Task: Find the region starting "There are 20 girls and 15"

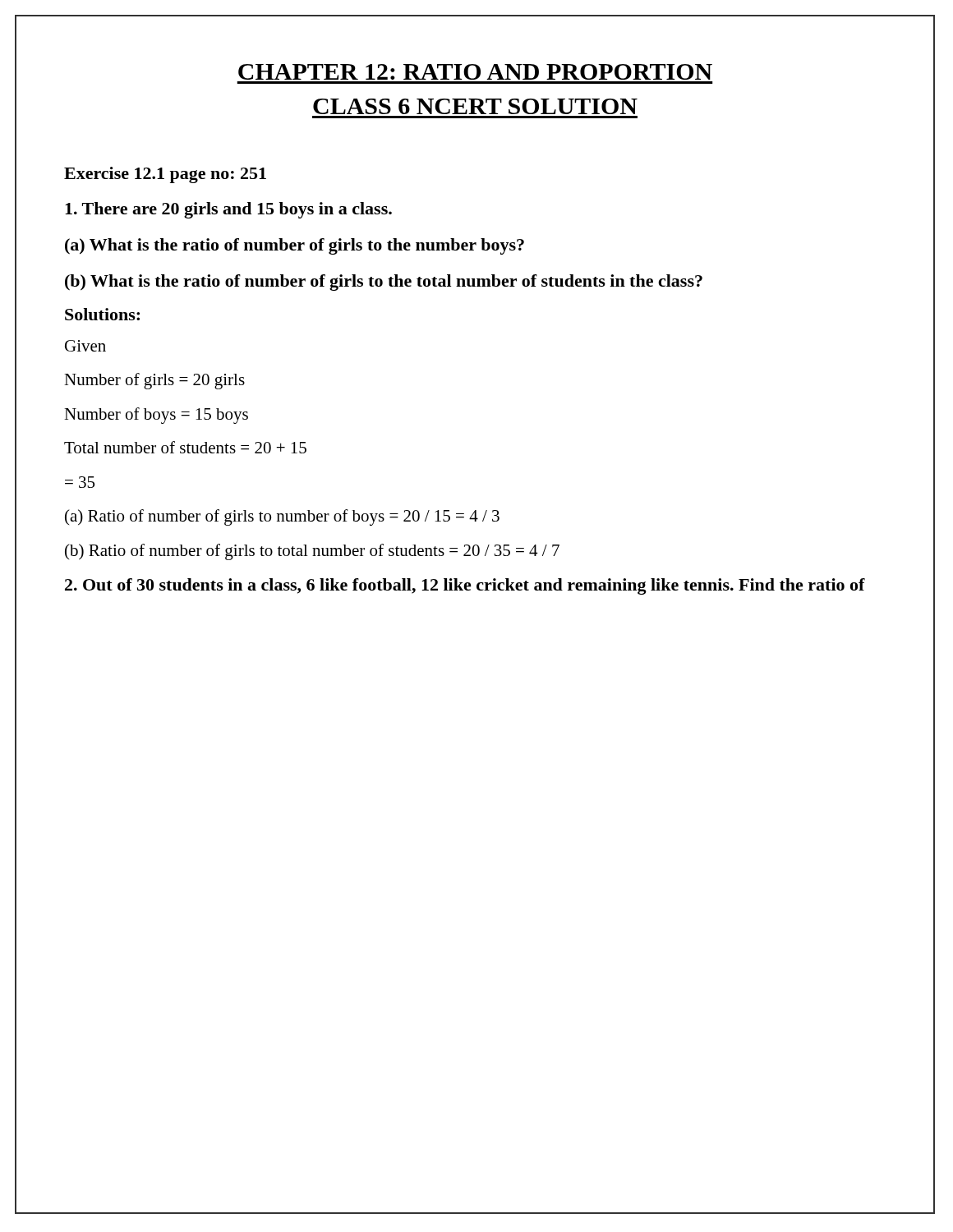Action: 228,208
